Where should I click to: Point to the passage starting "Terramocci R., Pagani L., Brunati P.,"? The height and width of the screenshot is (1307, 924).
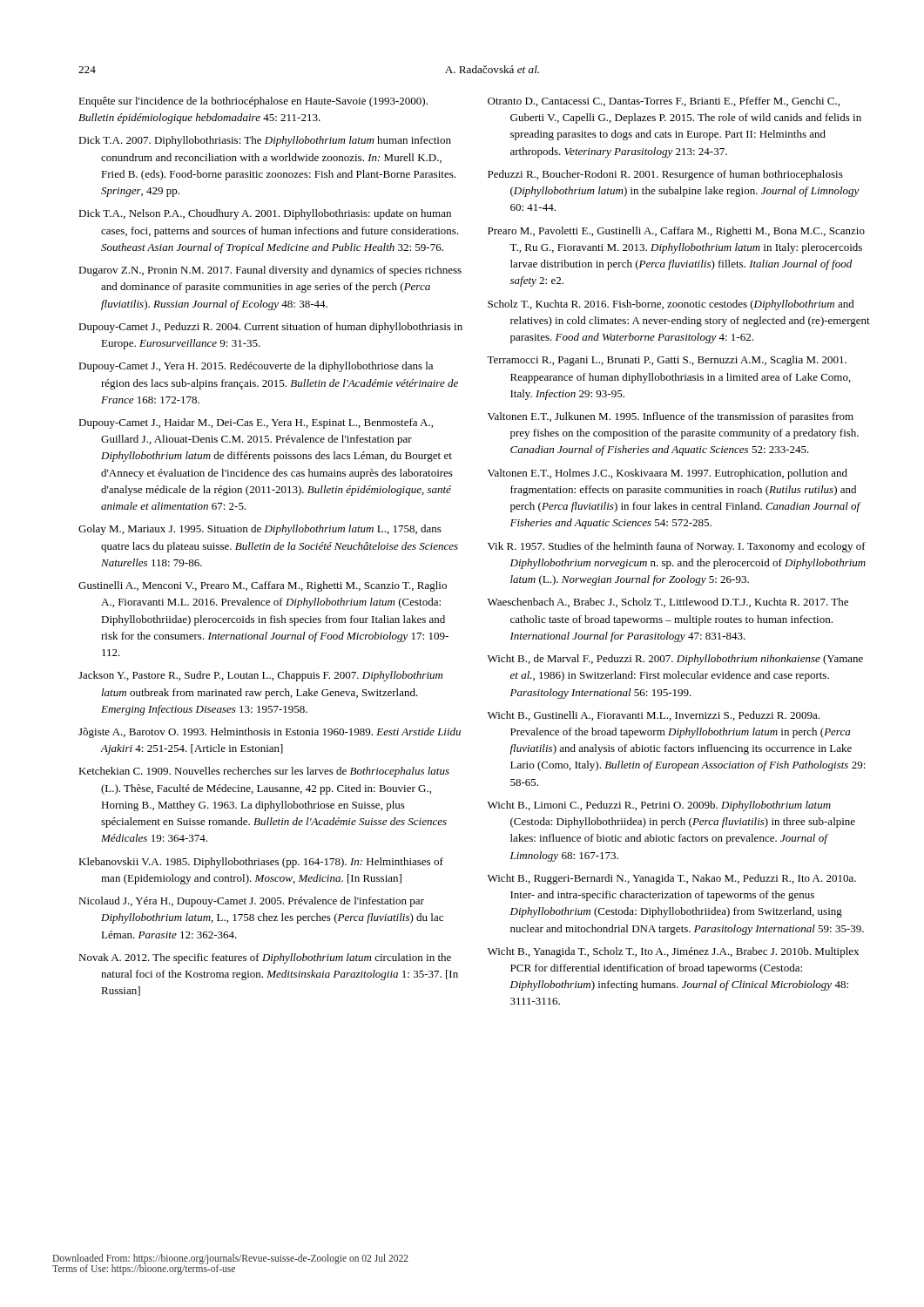click(669, 376)
